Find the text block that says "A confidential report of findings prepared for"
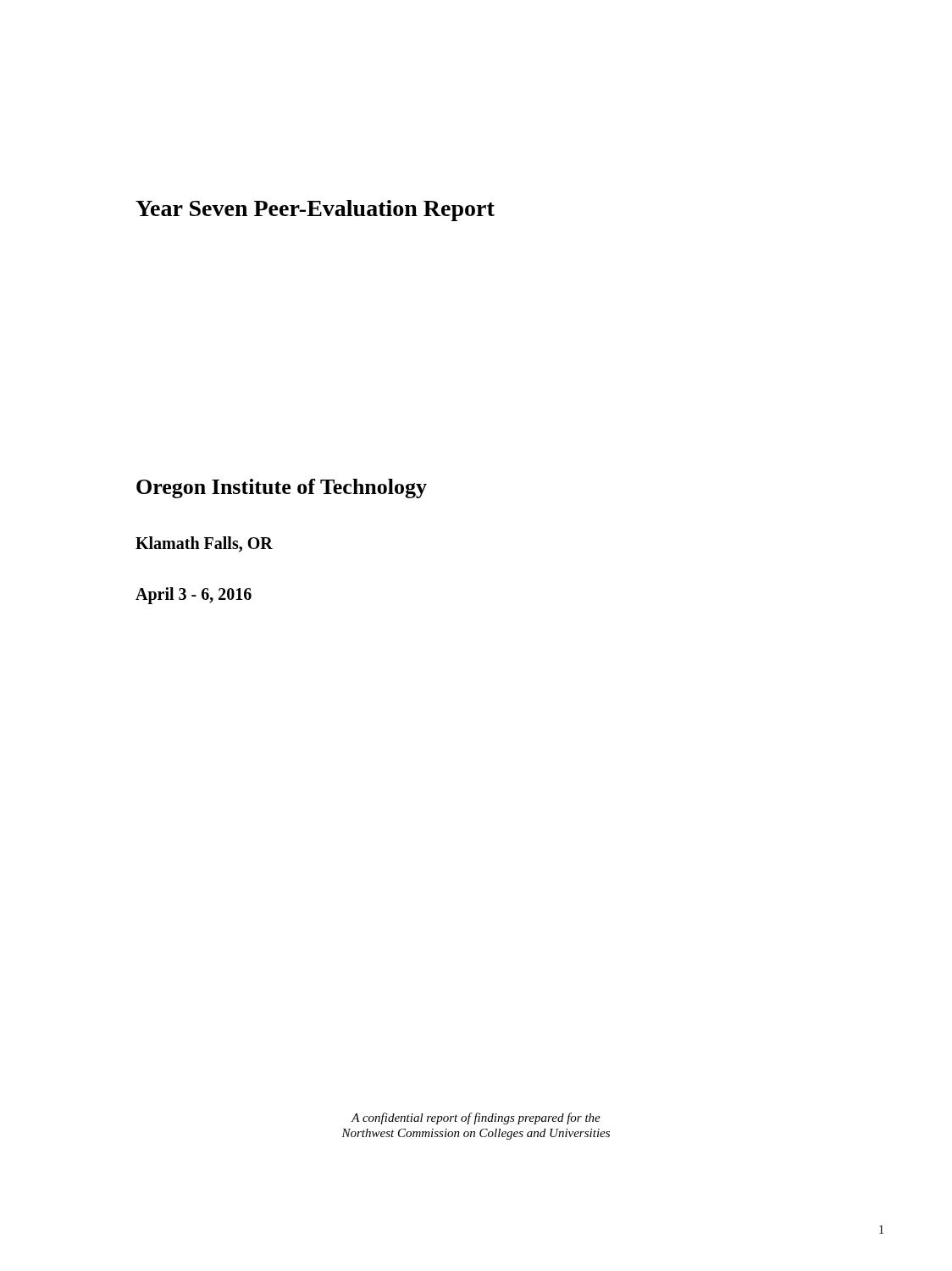The image size is (952, 1271). pyautogui.click(x=476, y=1125)
